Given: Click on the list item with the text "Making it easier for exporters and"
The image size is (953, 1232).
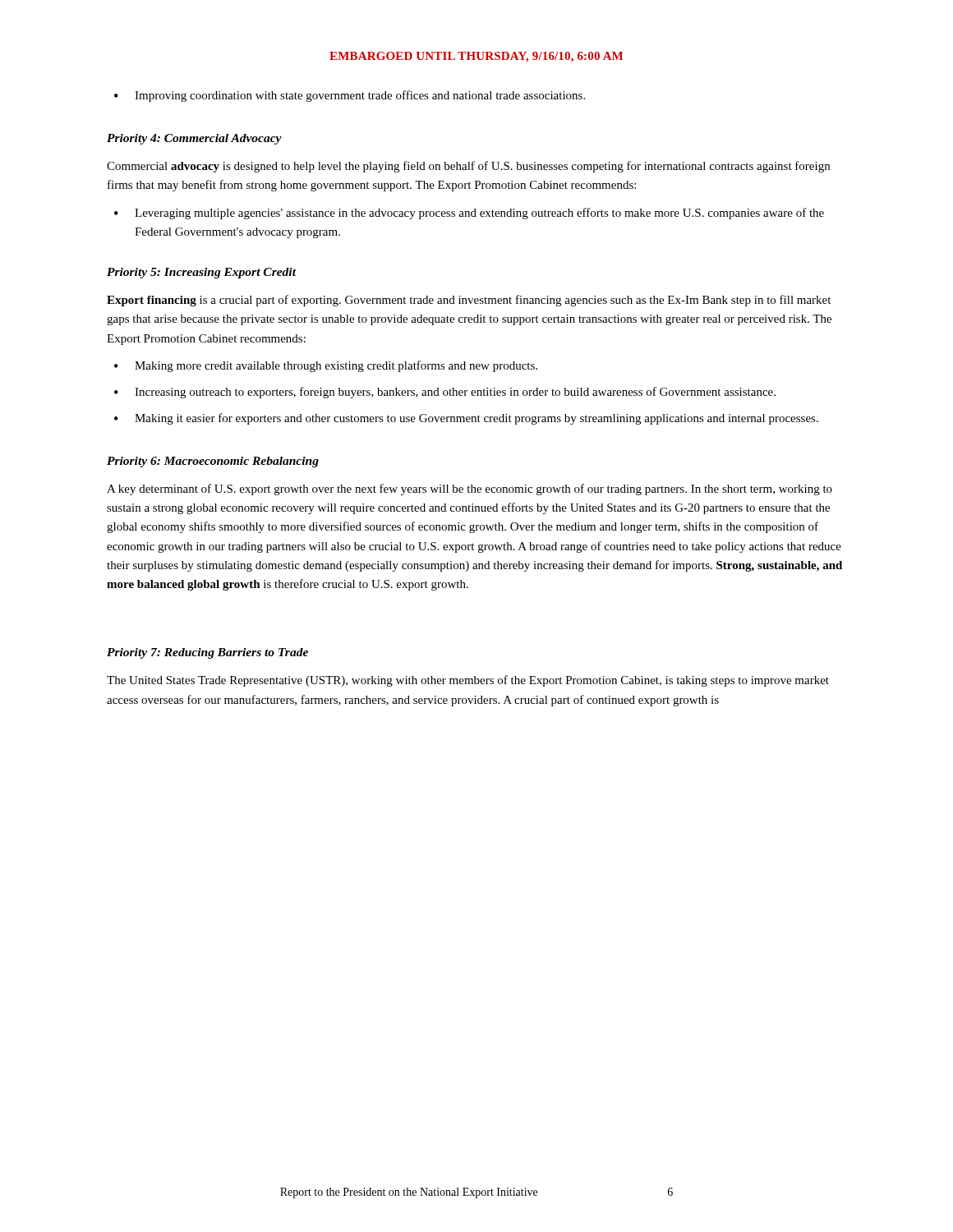Looking at the screenshot, I should 477,418.
